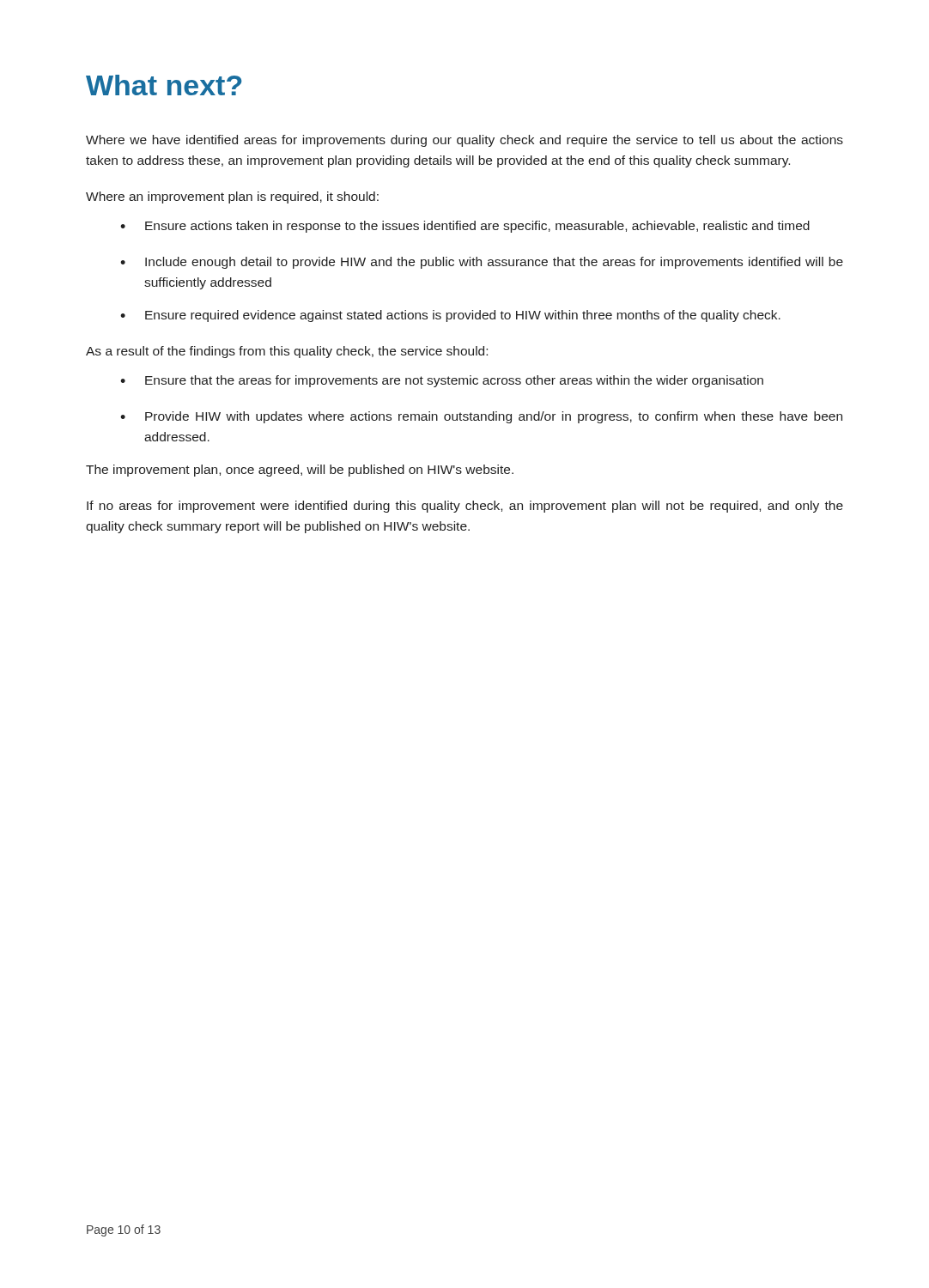Navigate to the block starting "Where an improvement plan is required,"
The height and width of the screenshot is (1288, 929).
click(232, 197)
